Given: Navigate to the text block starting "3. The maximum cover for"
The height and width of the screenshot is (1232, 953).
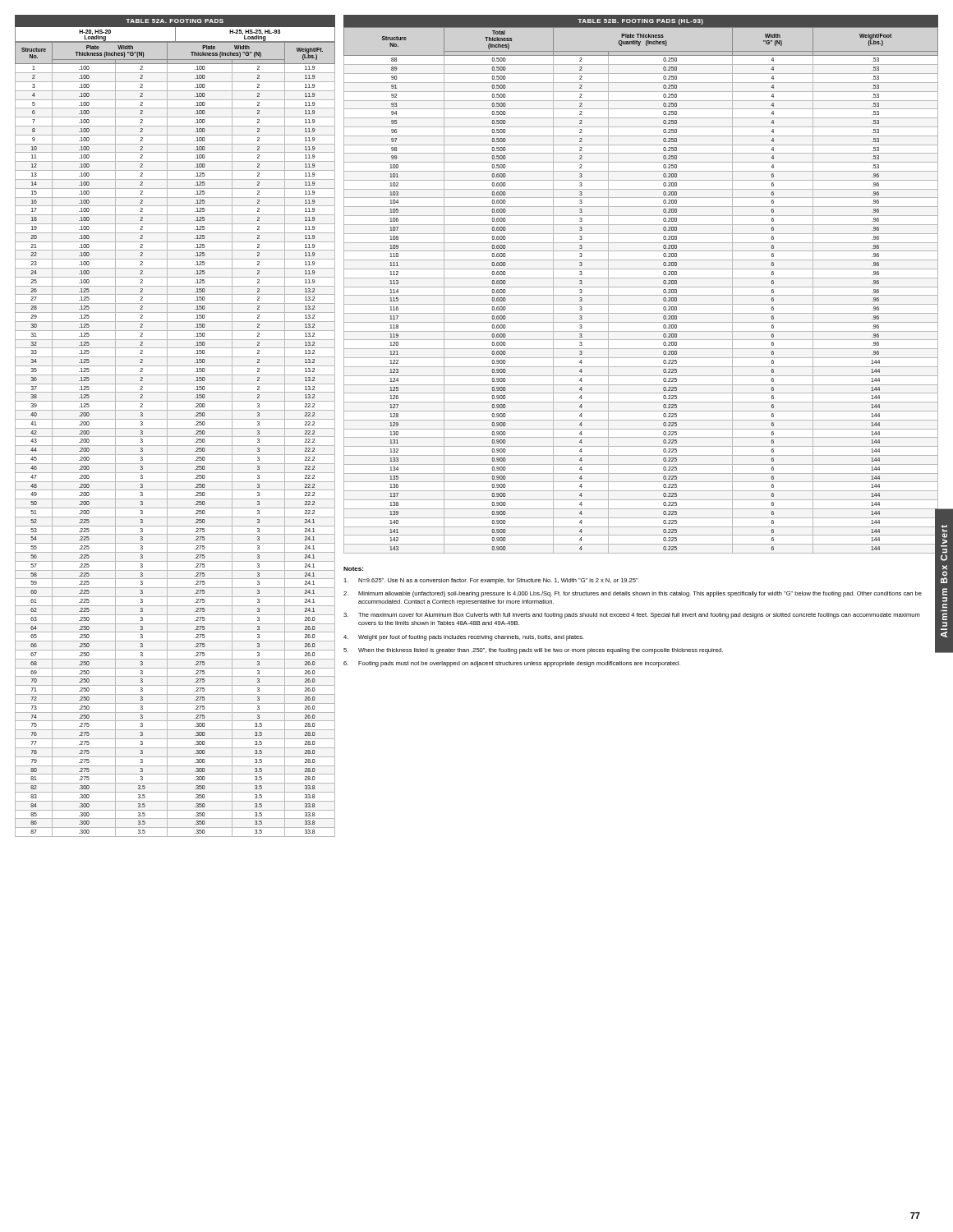Looking at the screenshot, I should click(x=641, y=620).
